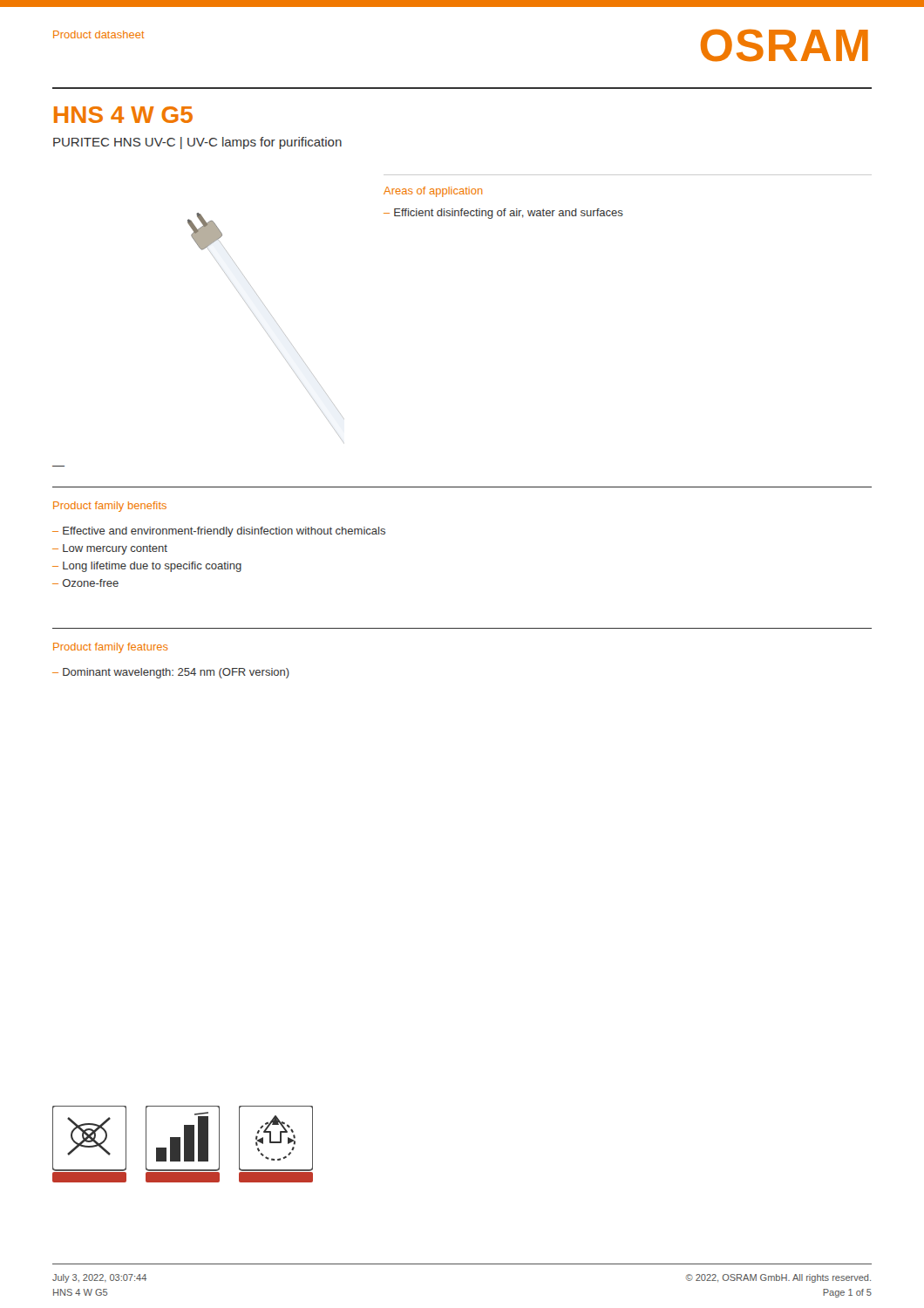Image resolution: width=924 pixels, height=1308 pixels.
Task: Click on the element starting "Product family features"
Action: (110, 647)
